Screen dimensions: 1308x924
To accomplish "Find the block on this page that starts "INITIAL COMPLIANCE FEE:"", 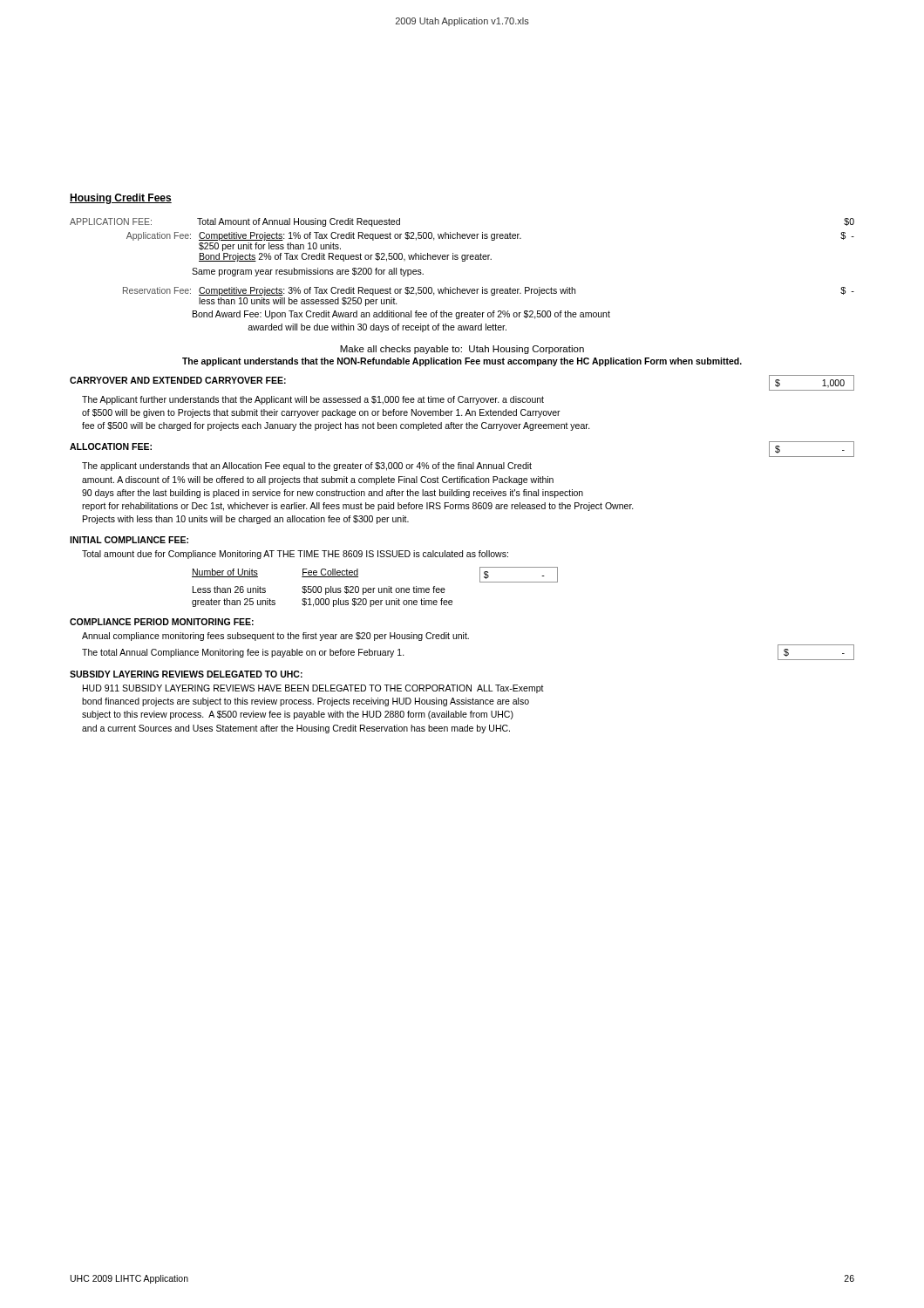I will (x=129, y=540).
